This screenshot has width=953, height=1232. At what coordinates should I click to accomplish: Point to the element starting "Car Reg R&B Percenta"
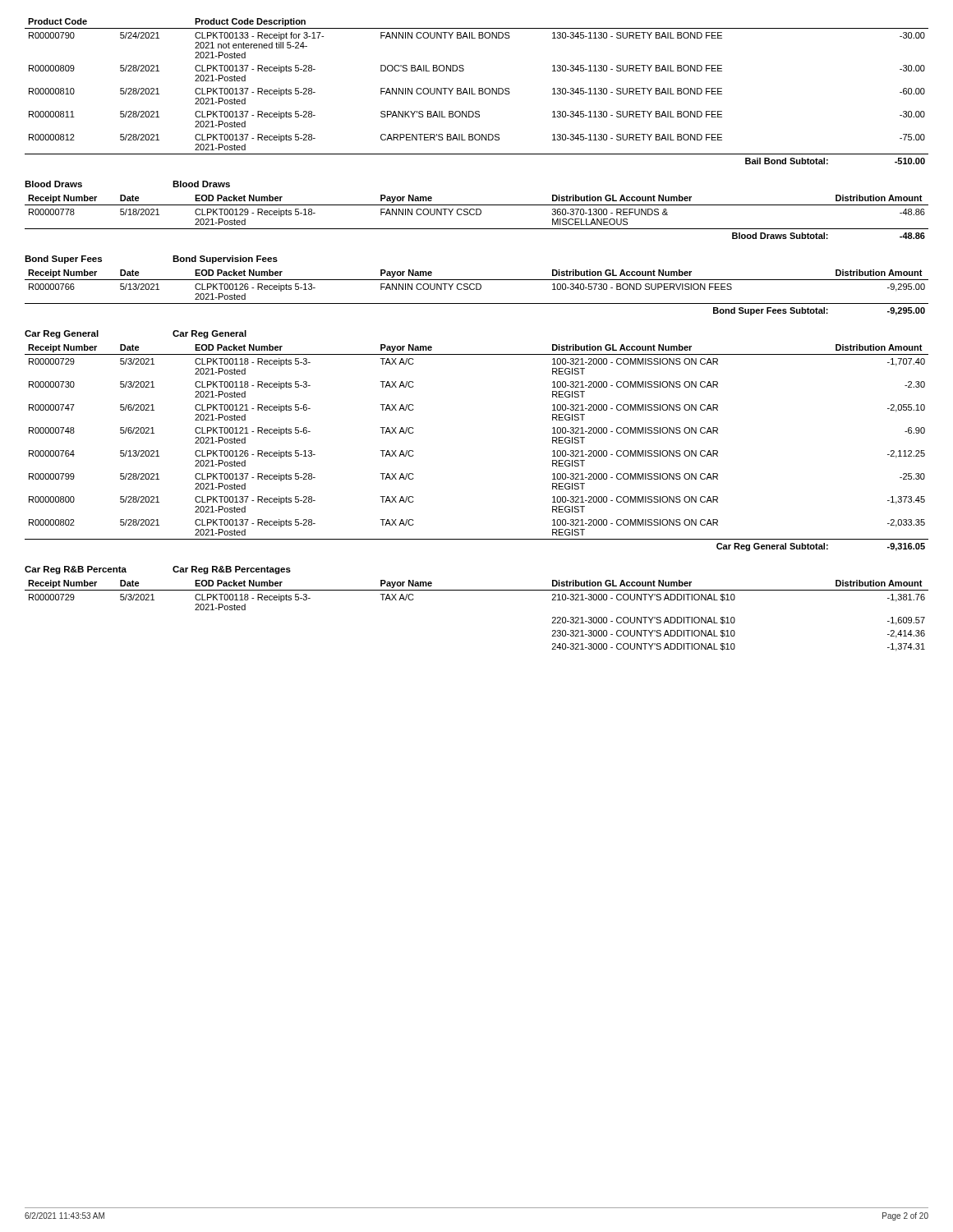pyautogui.click(x=76, y=569)
